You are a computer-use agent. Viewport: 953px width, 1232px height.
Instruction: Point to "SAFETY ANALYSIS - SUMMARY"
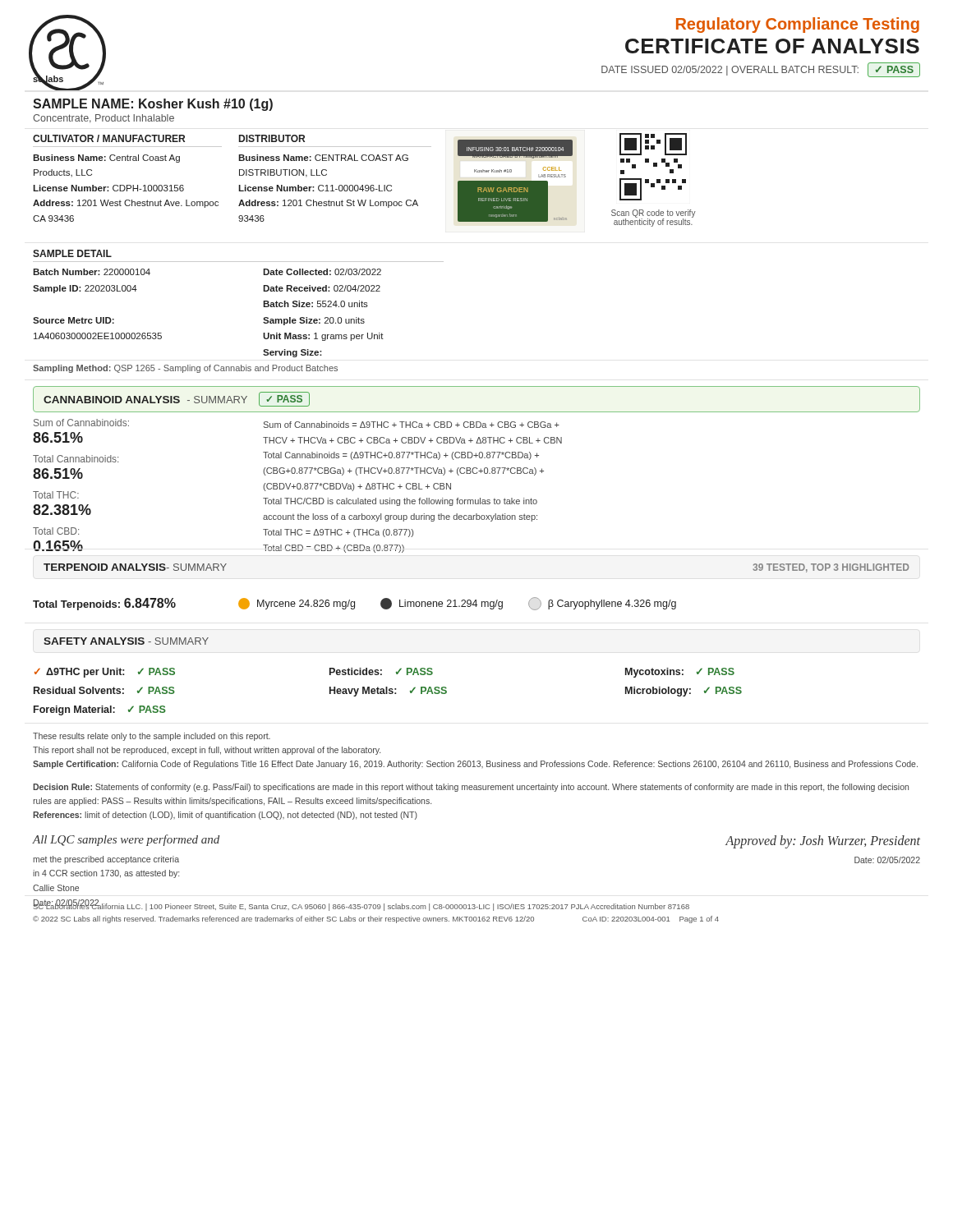126,641
